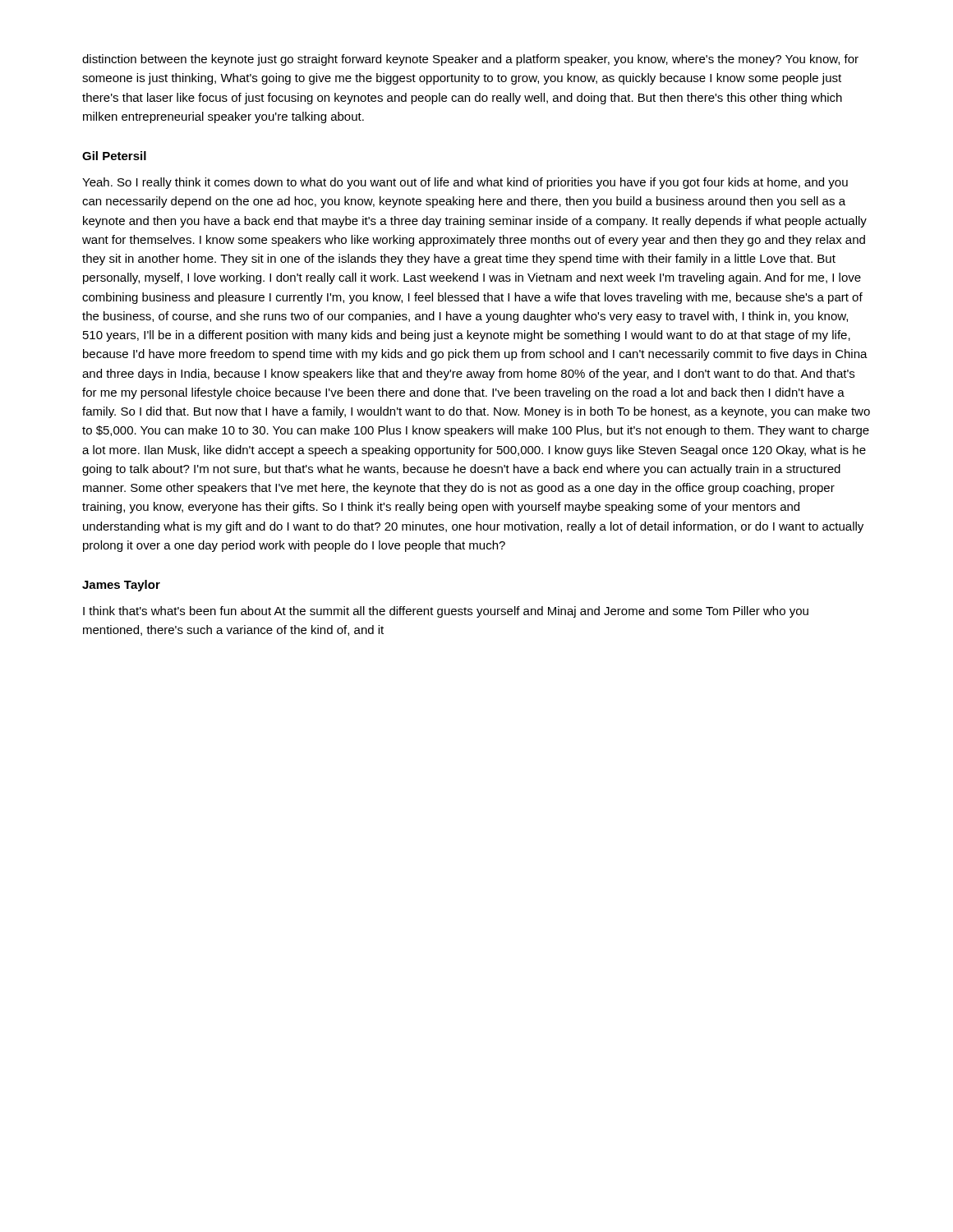Select the text starting "Gil Petersil"
Viewport: 953px width, 1232px height.
114,156
